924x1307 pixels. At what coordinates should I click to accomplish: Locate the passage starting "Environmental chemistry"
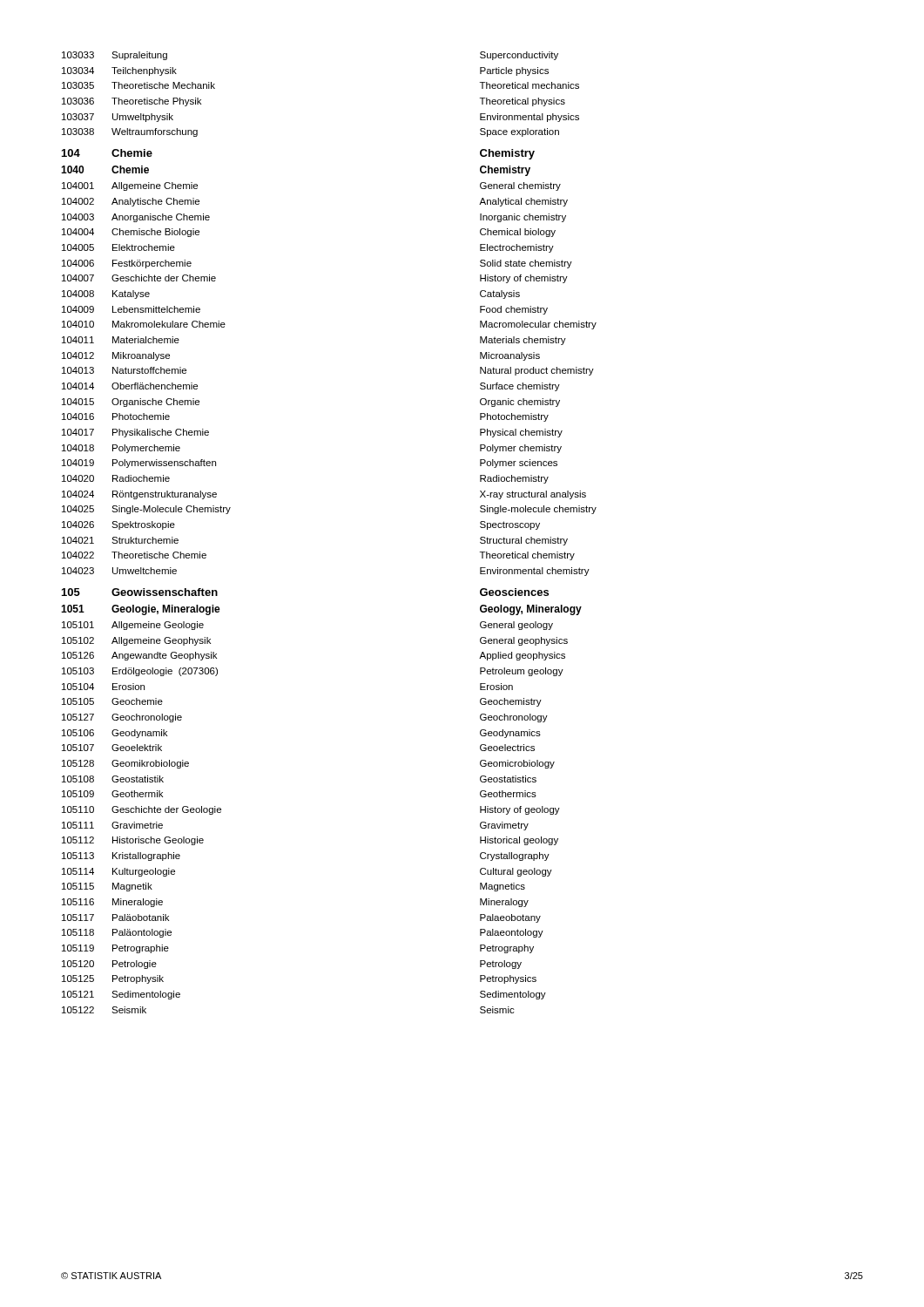coord(534,571)
